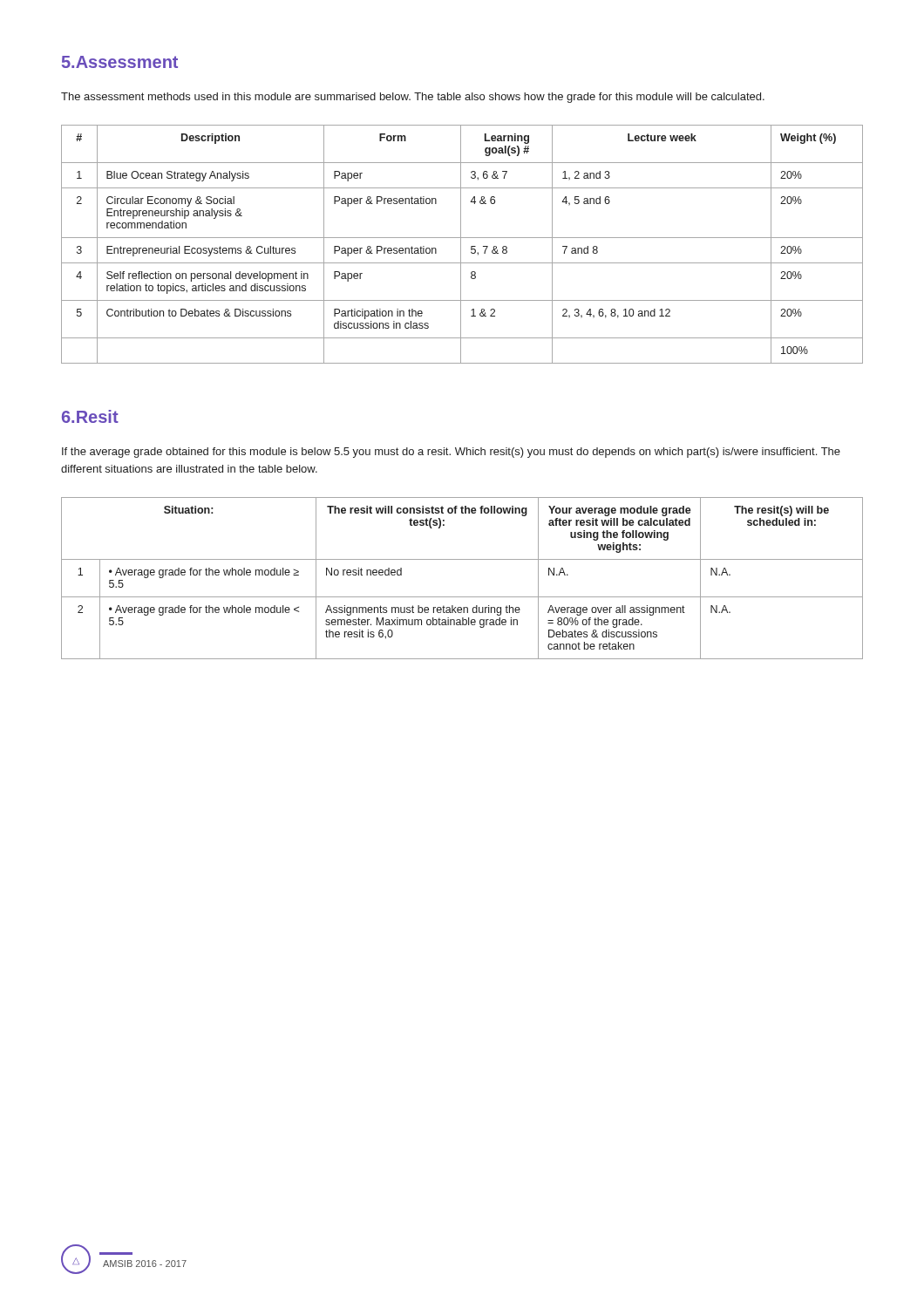Find the table that mentions "1 & 2"
This screenshot has height=1308, width=924.
[x=462, y=244]
